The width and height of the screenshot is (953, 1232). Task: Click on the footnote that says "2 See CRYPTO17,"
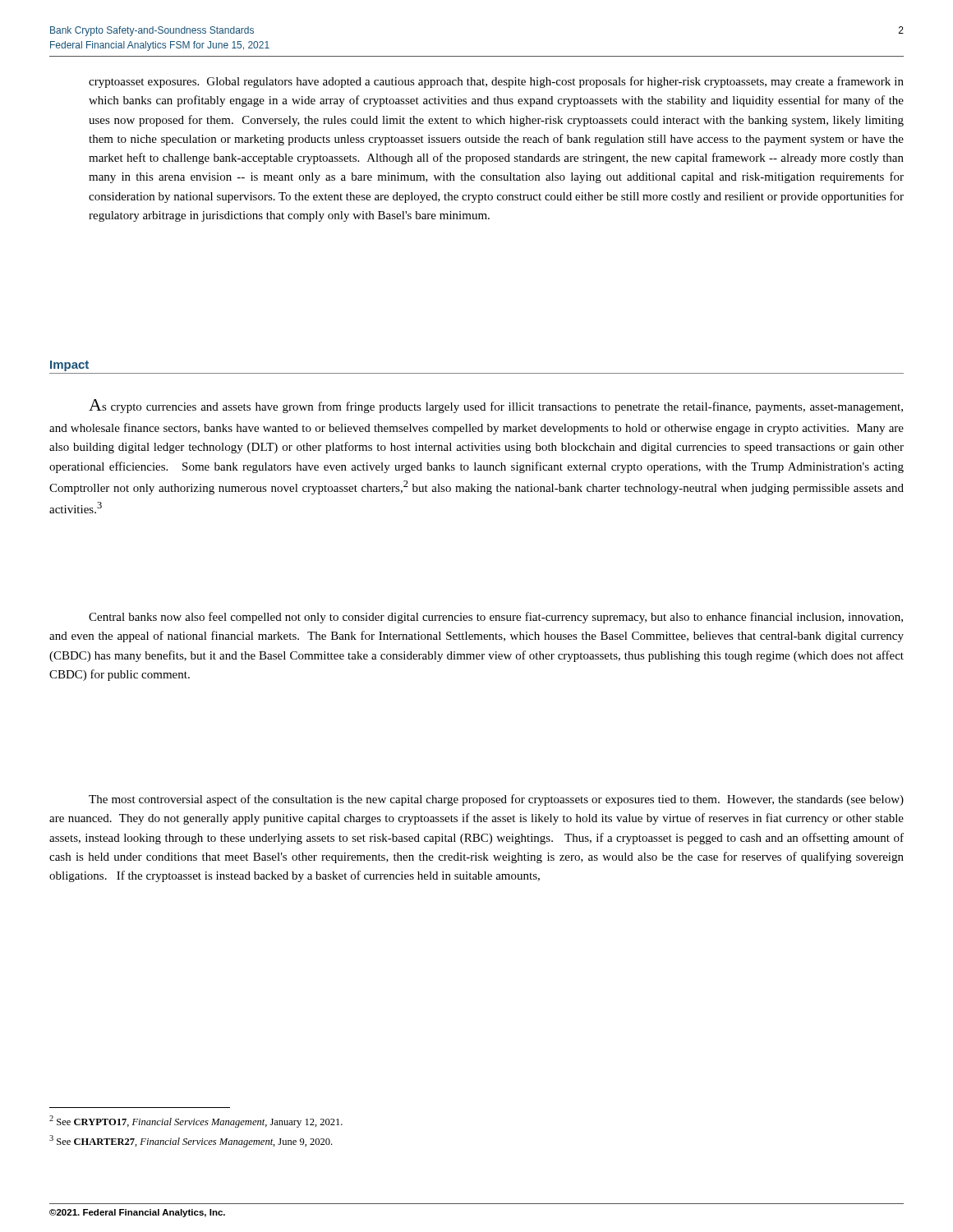196,1122
